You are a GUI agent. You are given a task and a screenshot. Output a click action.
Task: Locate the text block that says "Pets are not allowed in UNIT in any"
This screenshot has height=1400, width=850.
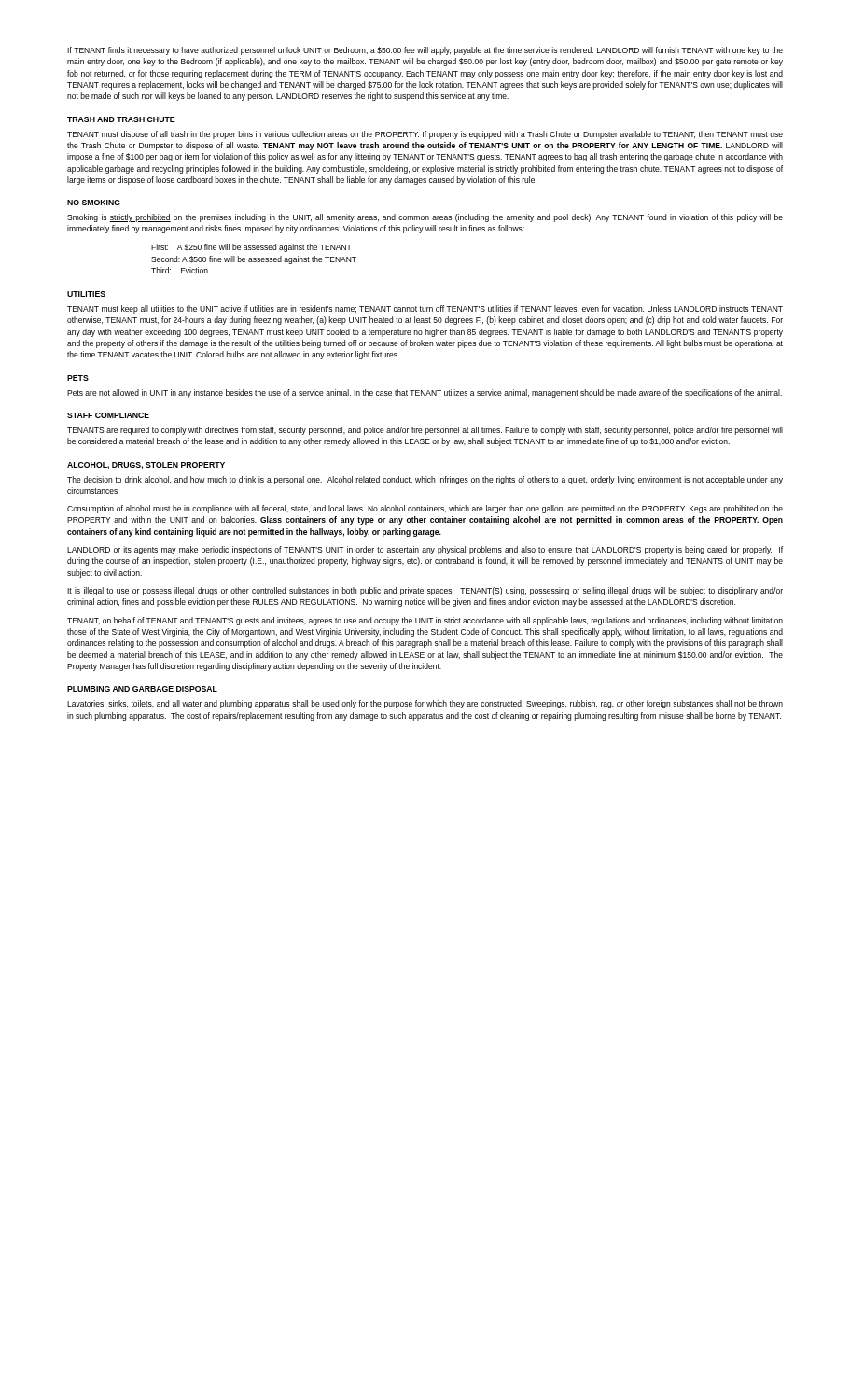pyautogui.click(x=425, y=392)
